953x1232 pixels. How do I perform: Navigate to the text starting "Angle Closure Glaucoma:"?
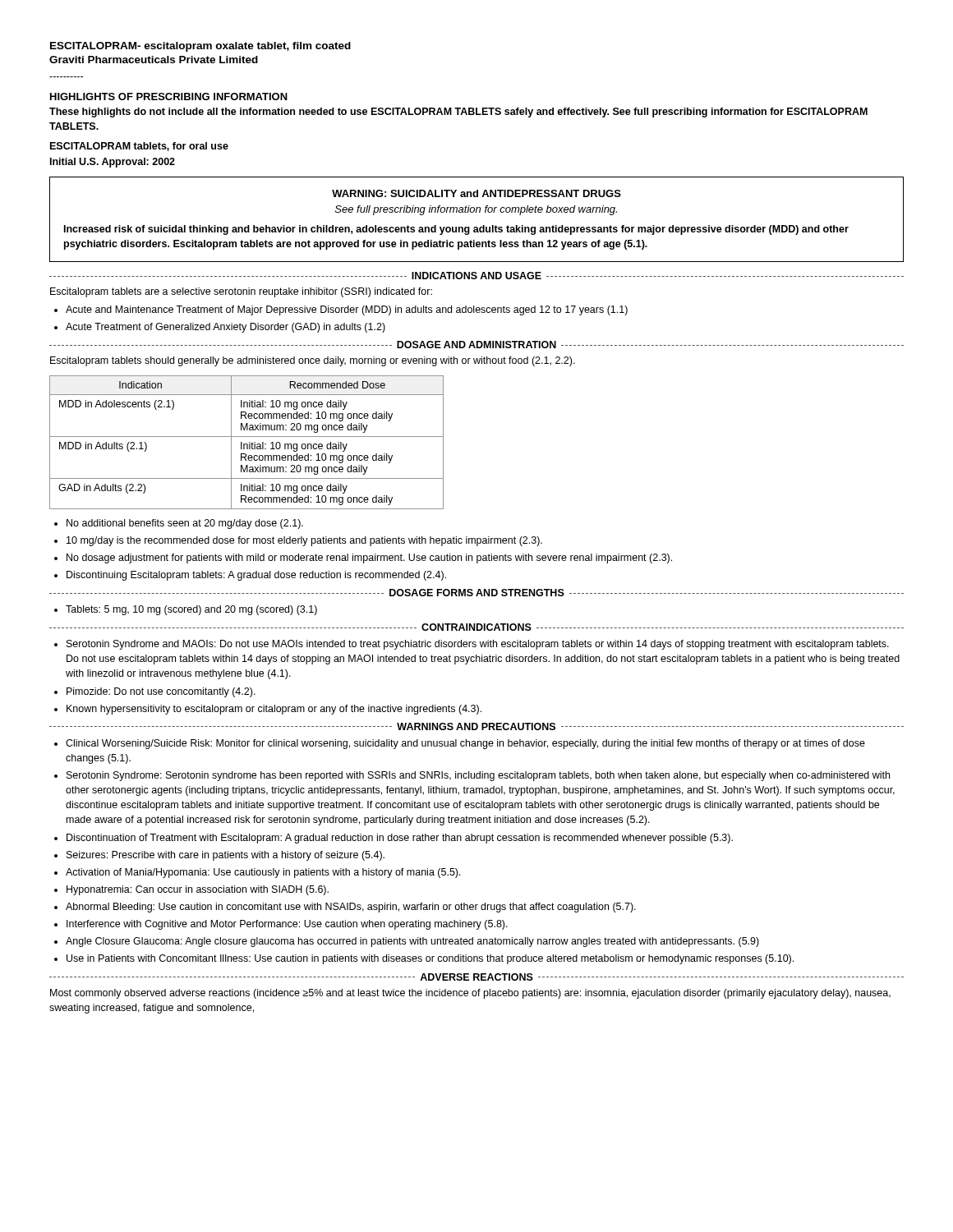(x=413, y=941)
